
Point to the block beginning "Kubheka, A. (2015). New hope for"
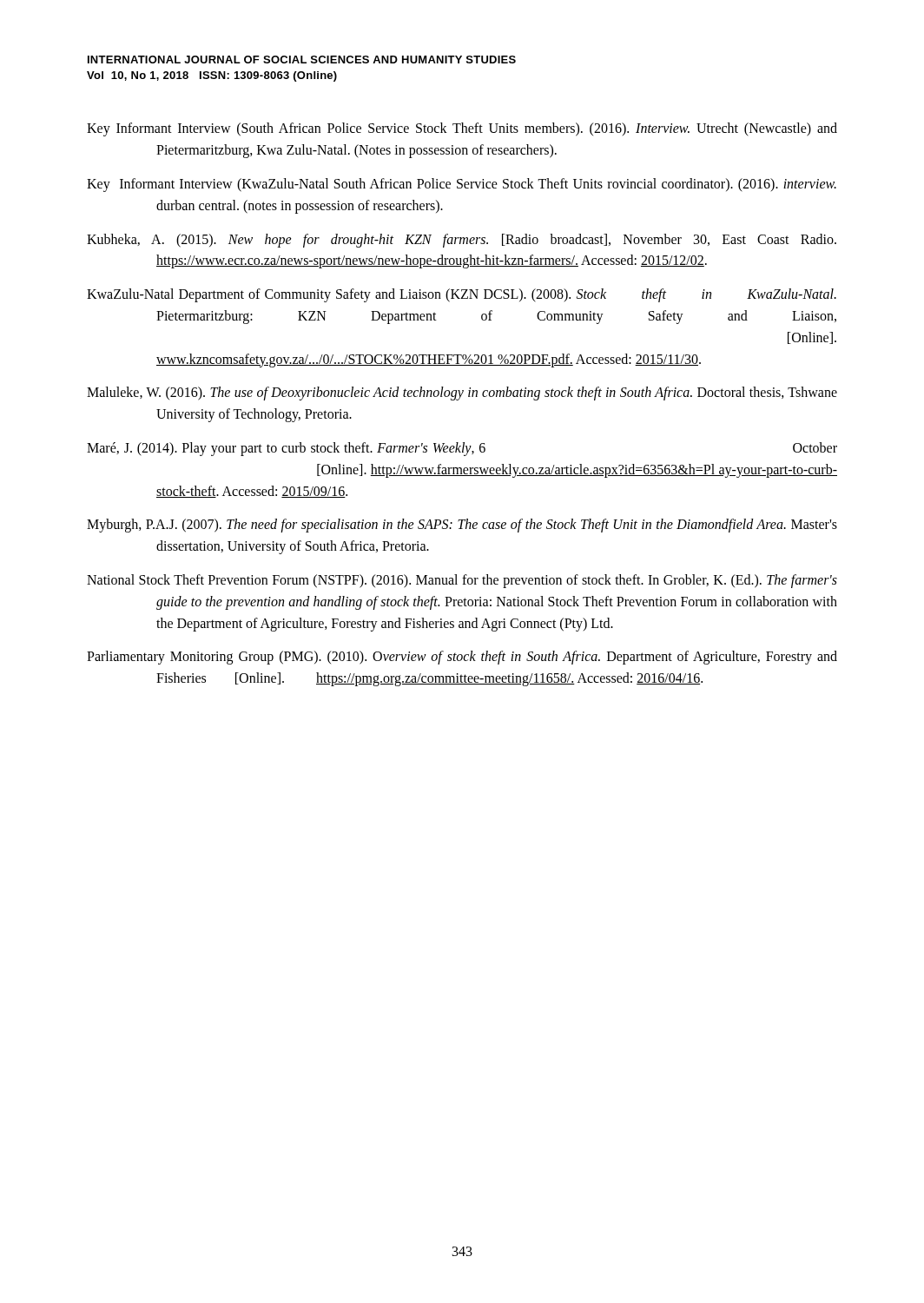click(x=462, y=250)
